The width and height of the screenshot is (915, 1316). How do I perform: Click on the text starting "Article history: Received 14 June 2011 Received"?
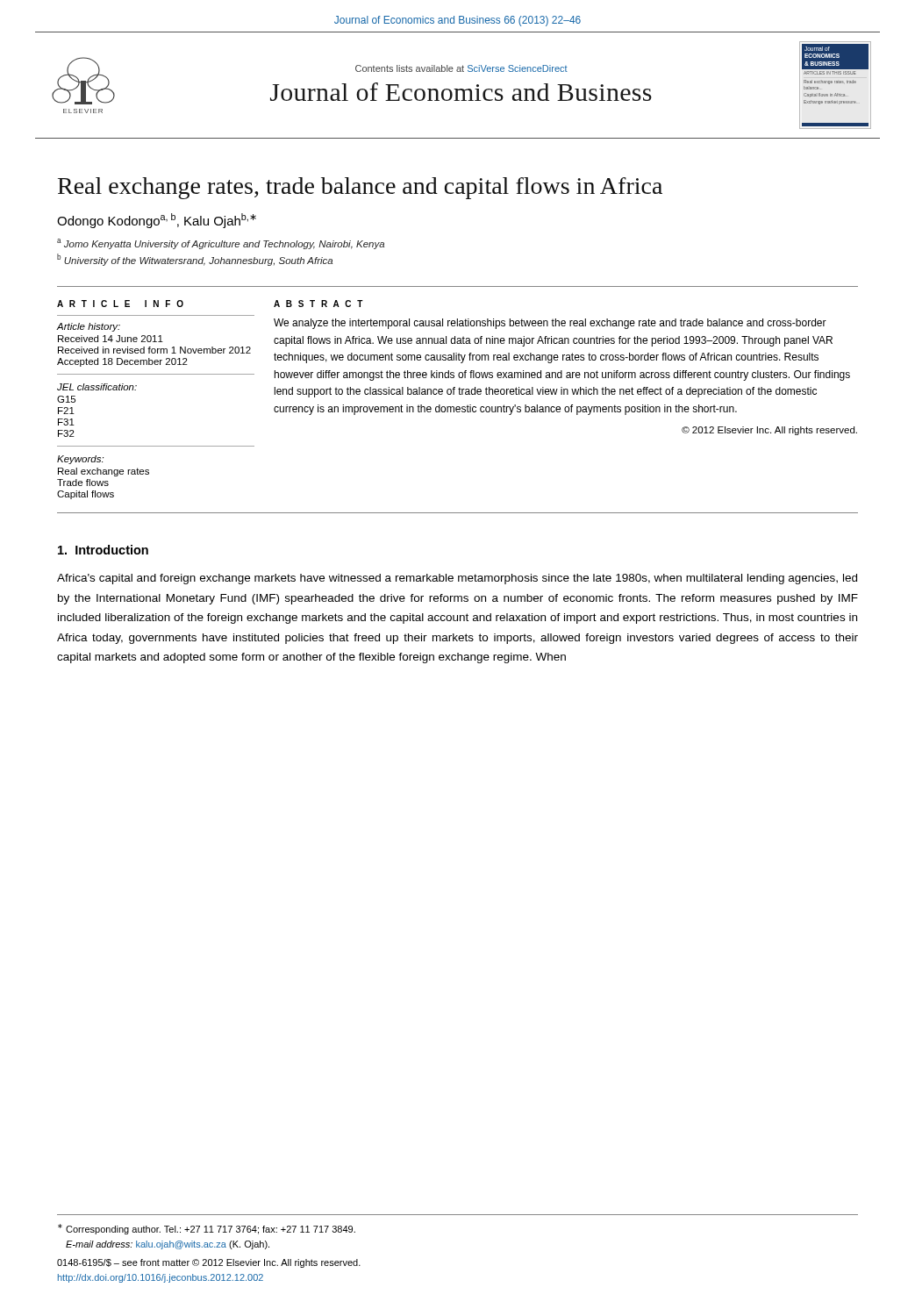tap(156, 344)
